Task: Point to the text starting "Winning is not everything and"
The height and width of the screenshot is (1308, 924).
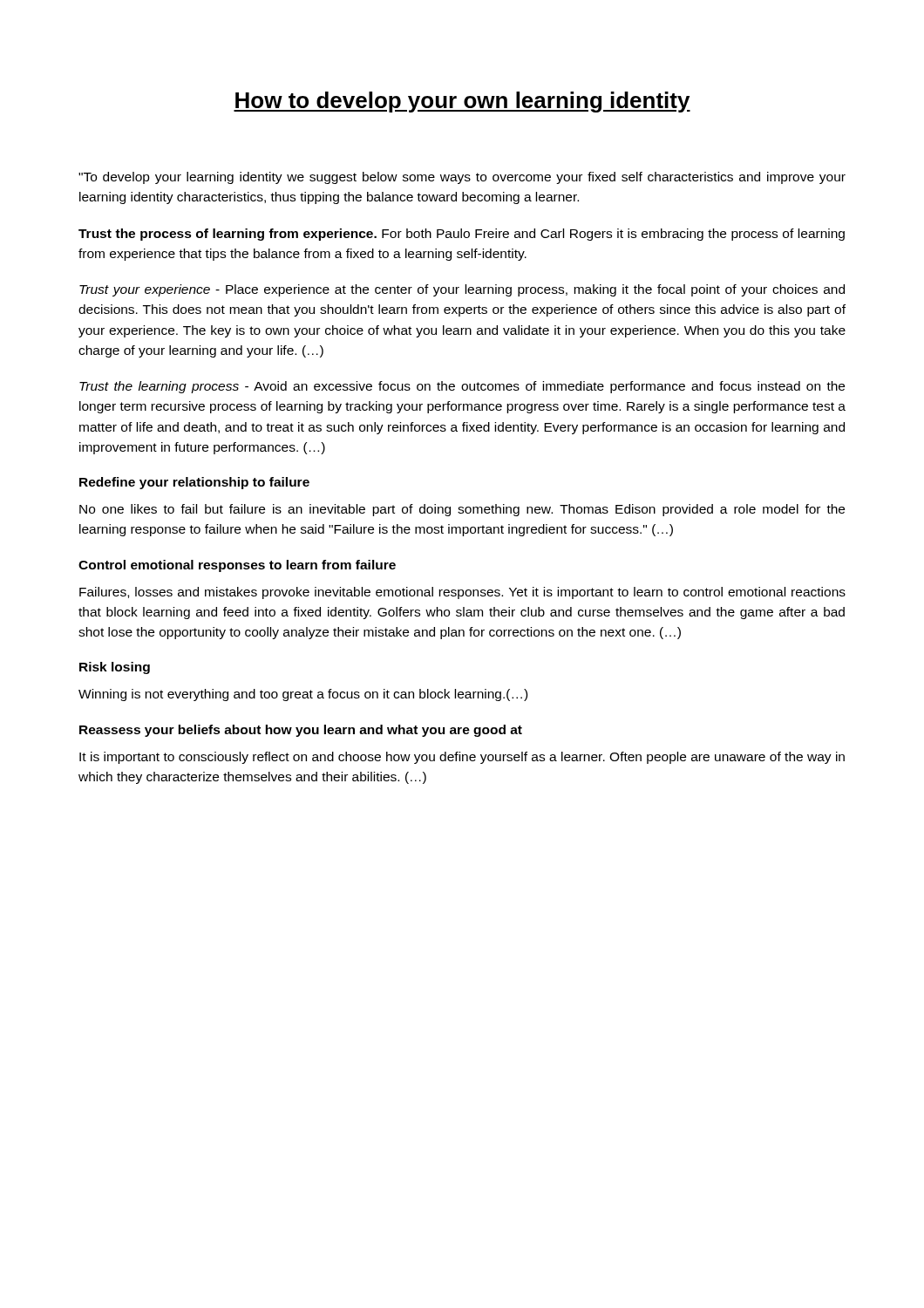Action: pos(303,694)
